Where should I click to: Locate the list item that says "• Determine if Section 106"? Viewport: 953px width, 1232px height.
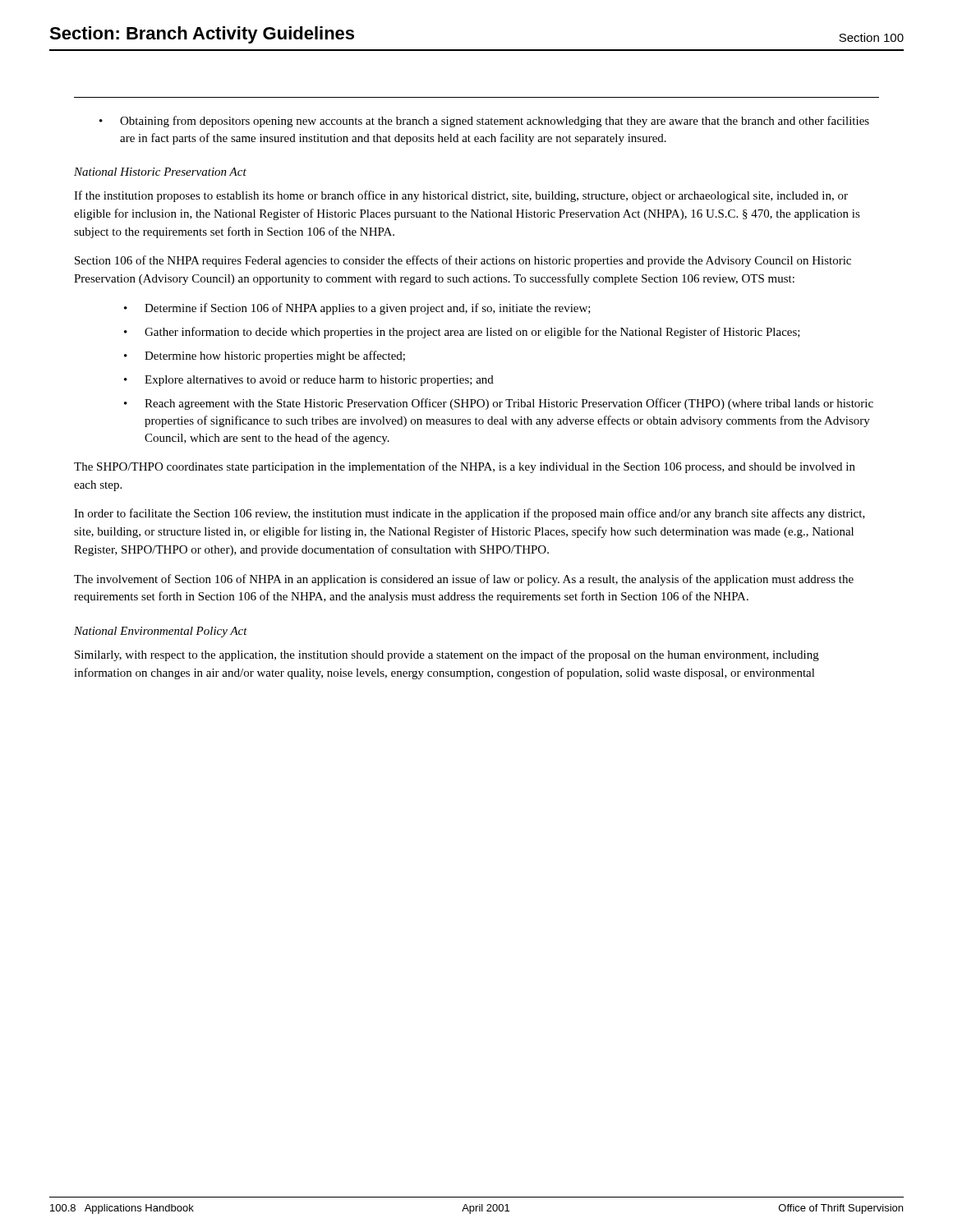click(357, 308)
